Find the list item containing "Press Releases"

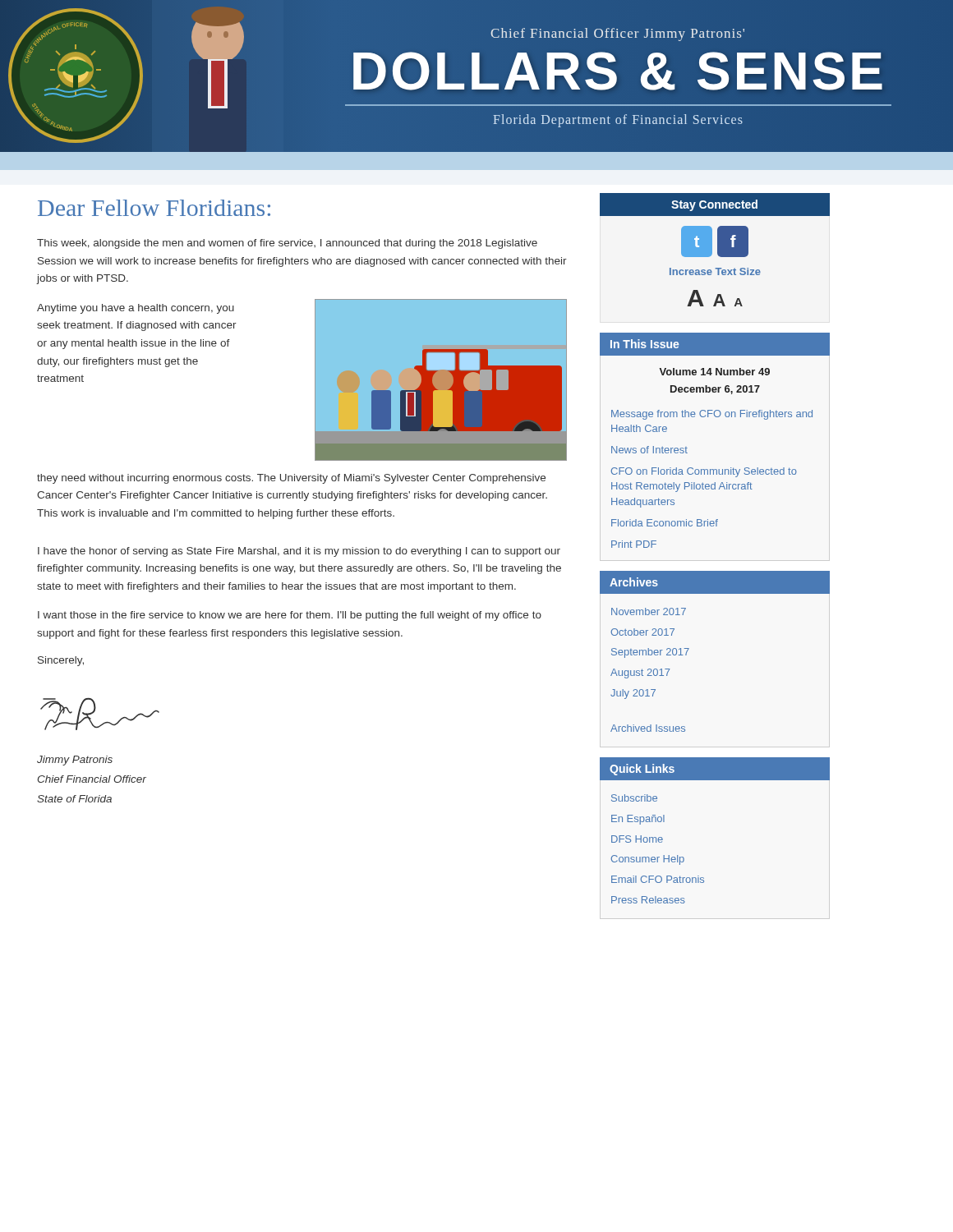click(x=648, y=899)
